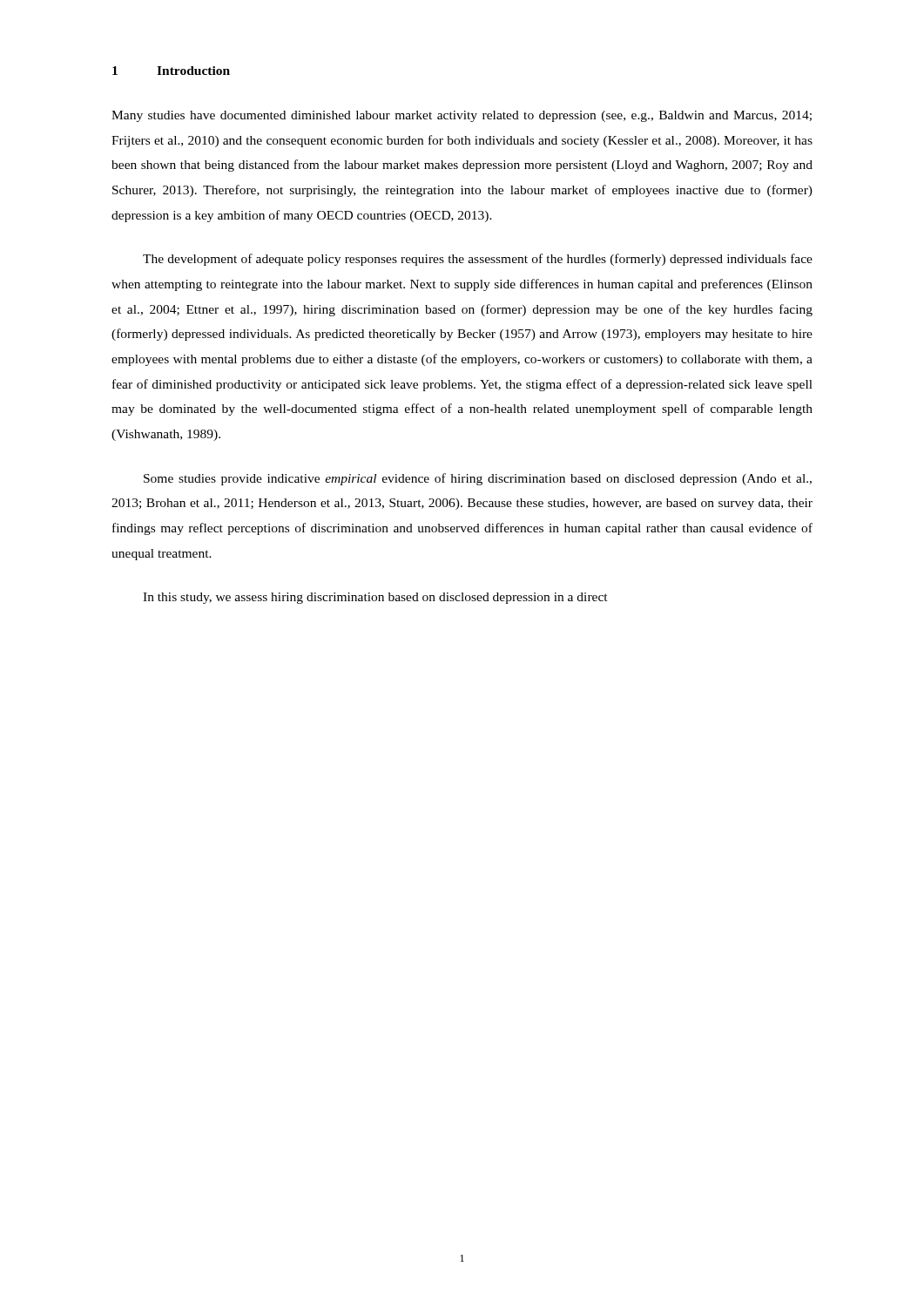
Task: Click on the text block that says "The development of"
Action: click(462, 347)
